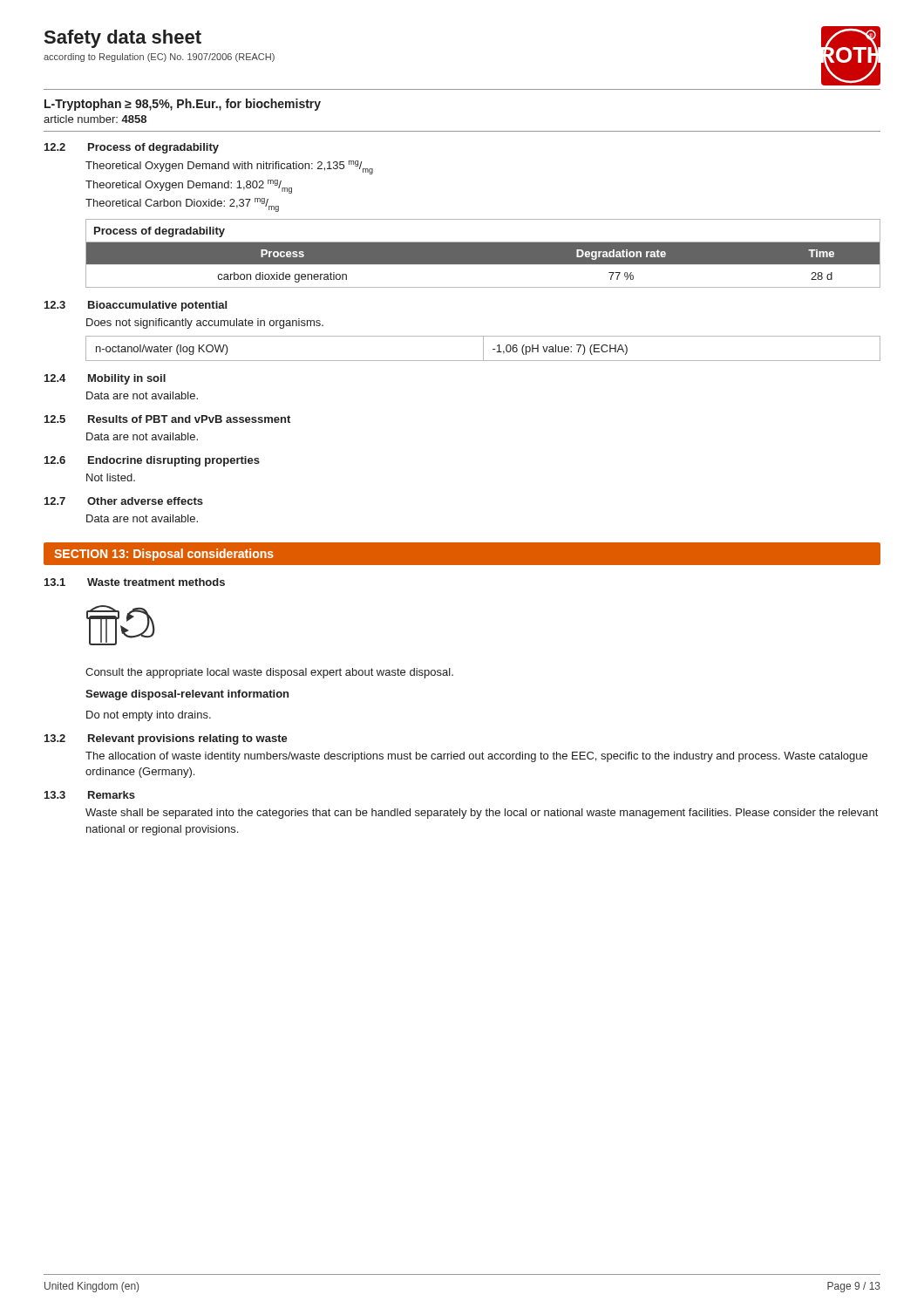Select the text block that reads "Waste shall be separated"
Image resolution: width=924 pixels, height=1308 pixels.
coord(482,821)
